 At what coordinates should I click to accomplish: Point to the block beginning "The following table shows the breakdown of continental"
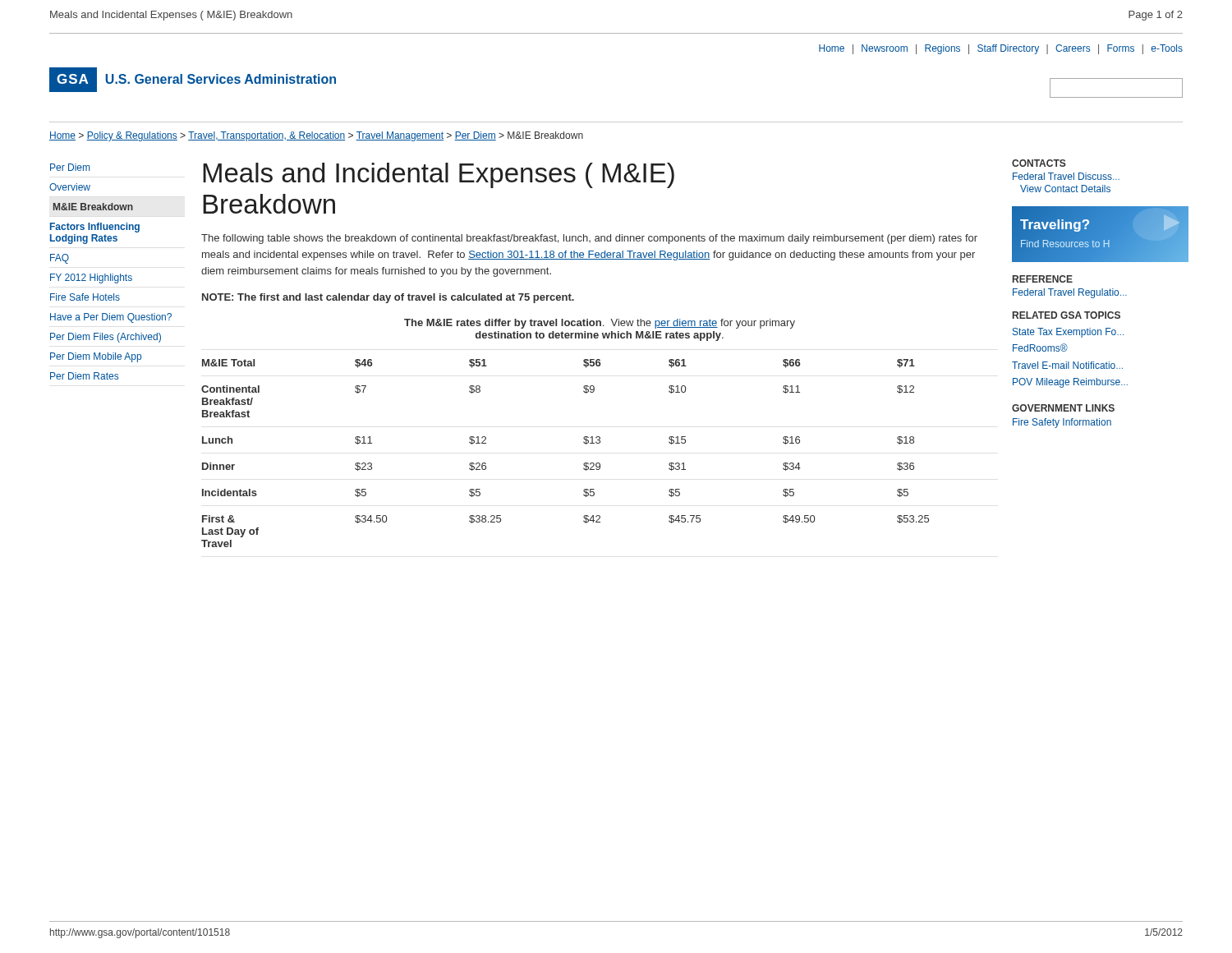click(589, 254)
